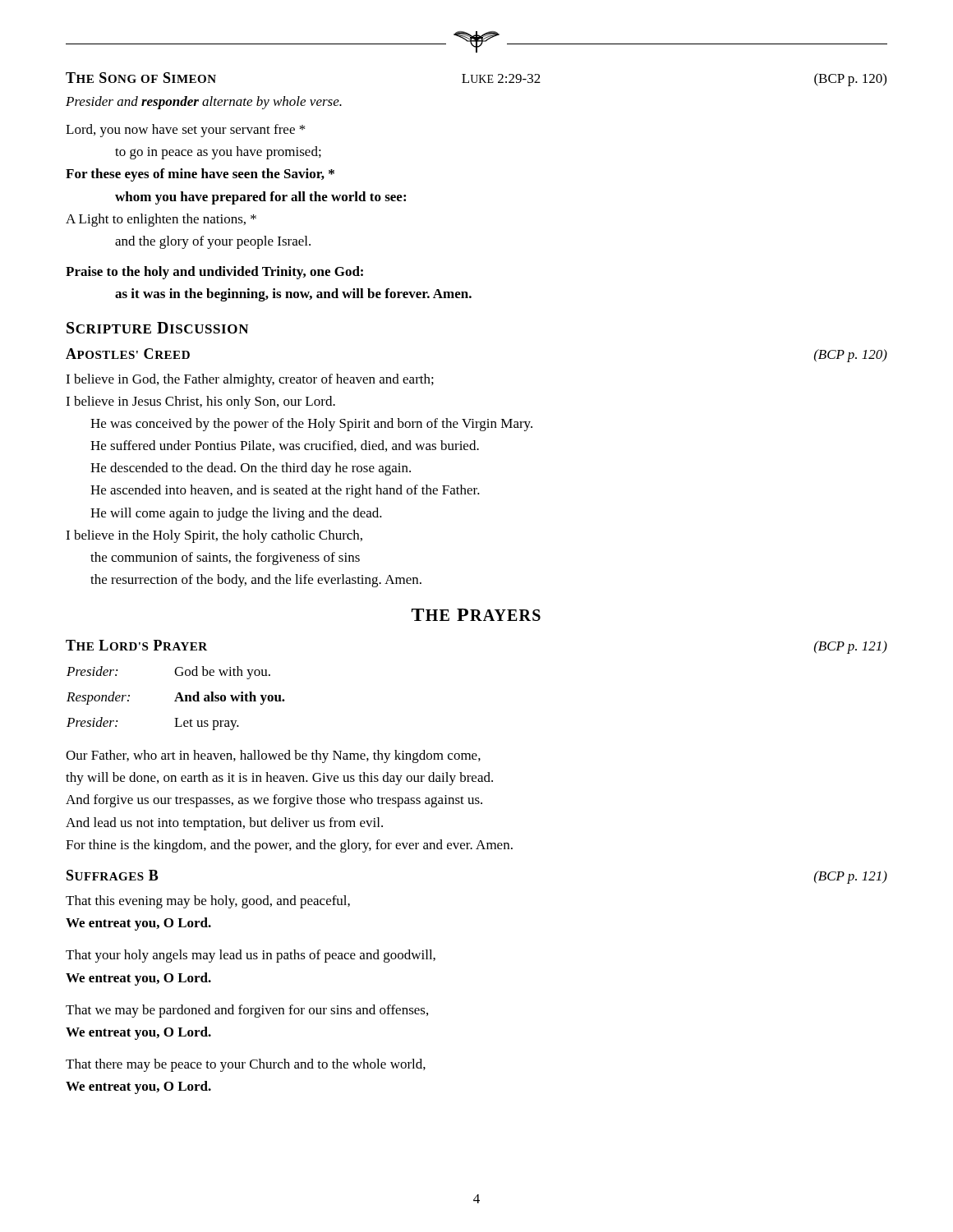Find the text block that reads "Our Father, who art in heaven, hallowed"
The image size is (953, 1232).
pos(290,800)
